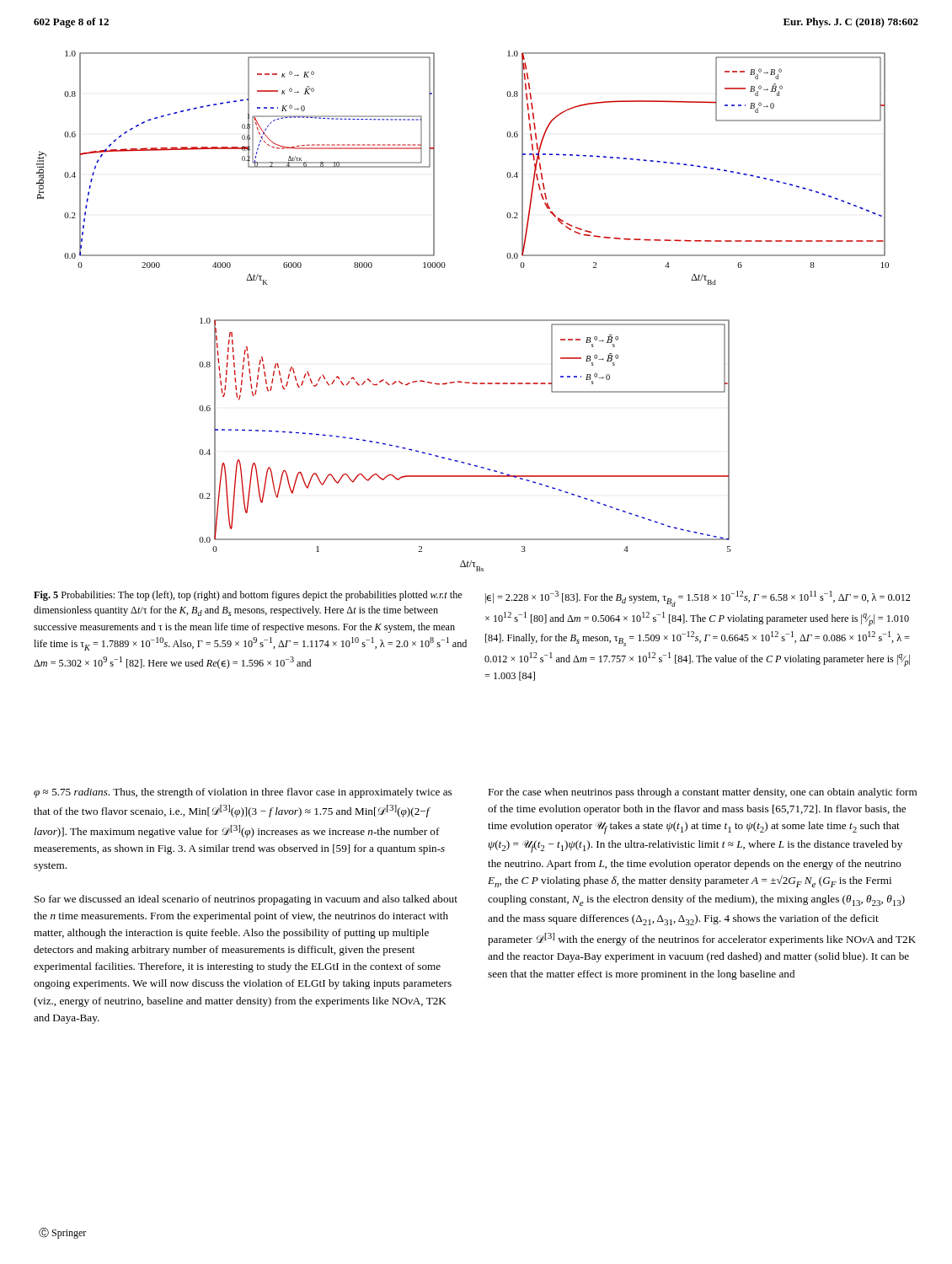Where is the passage that starts "For the case when neutrinos"?
This screenshot has height=1264, width=952.
coord(702,882)
